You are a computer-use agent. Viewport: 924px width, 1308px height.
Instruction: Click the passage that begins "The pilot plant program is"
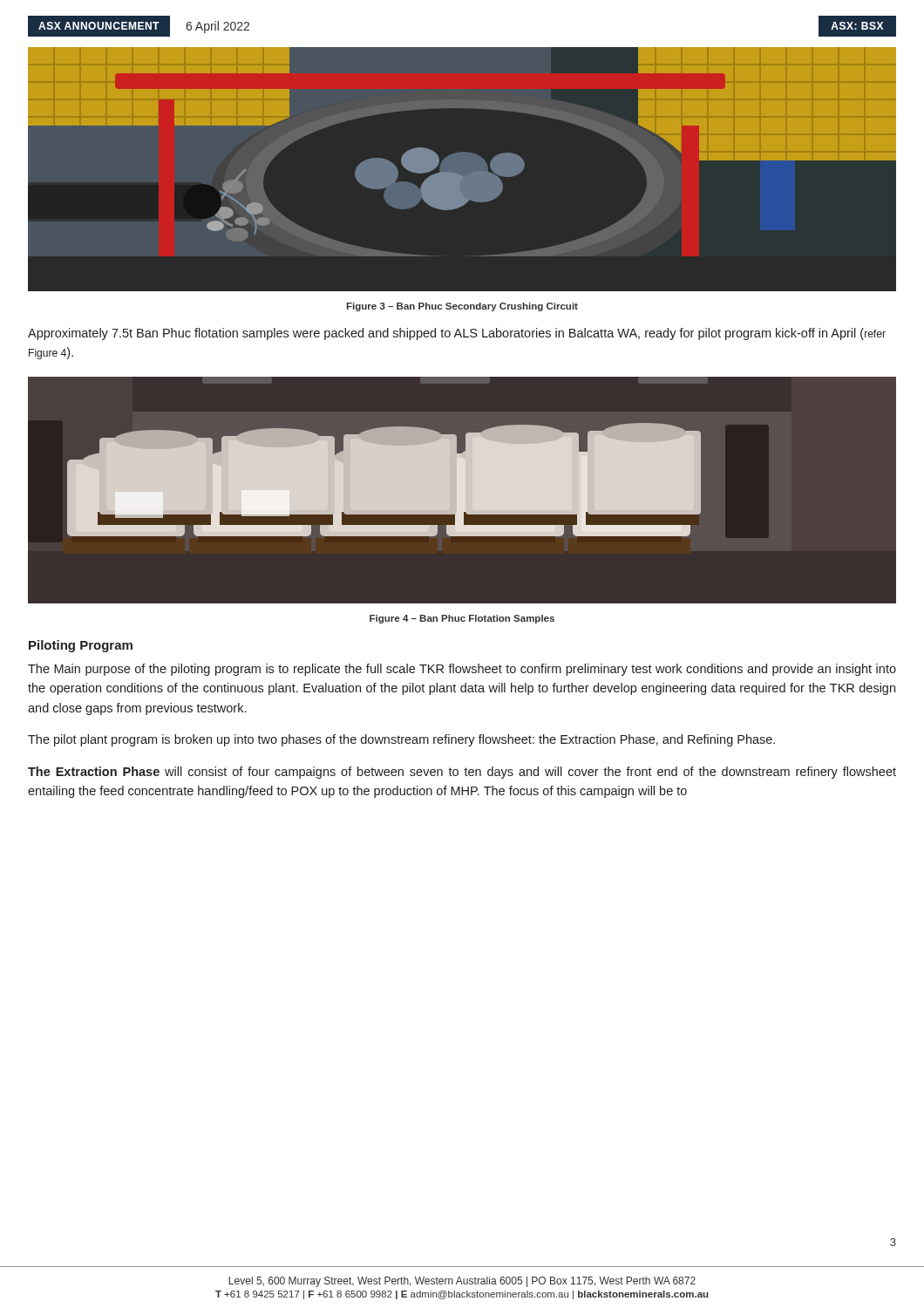pos(402,740)
